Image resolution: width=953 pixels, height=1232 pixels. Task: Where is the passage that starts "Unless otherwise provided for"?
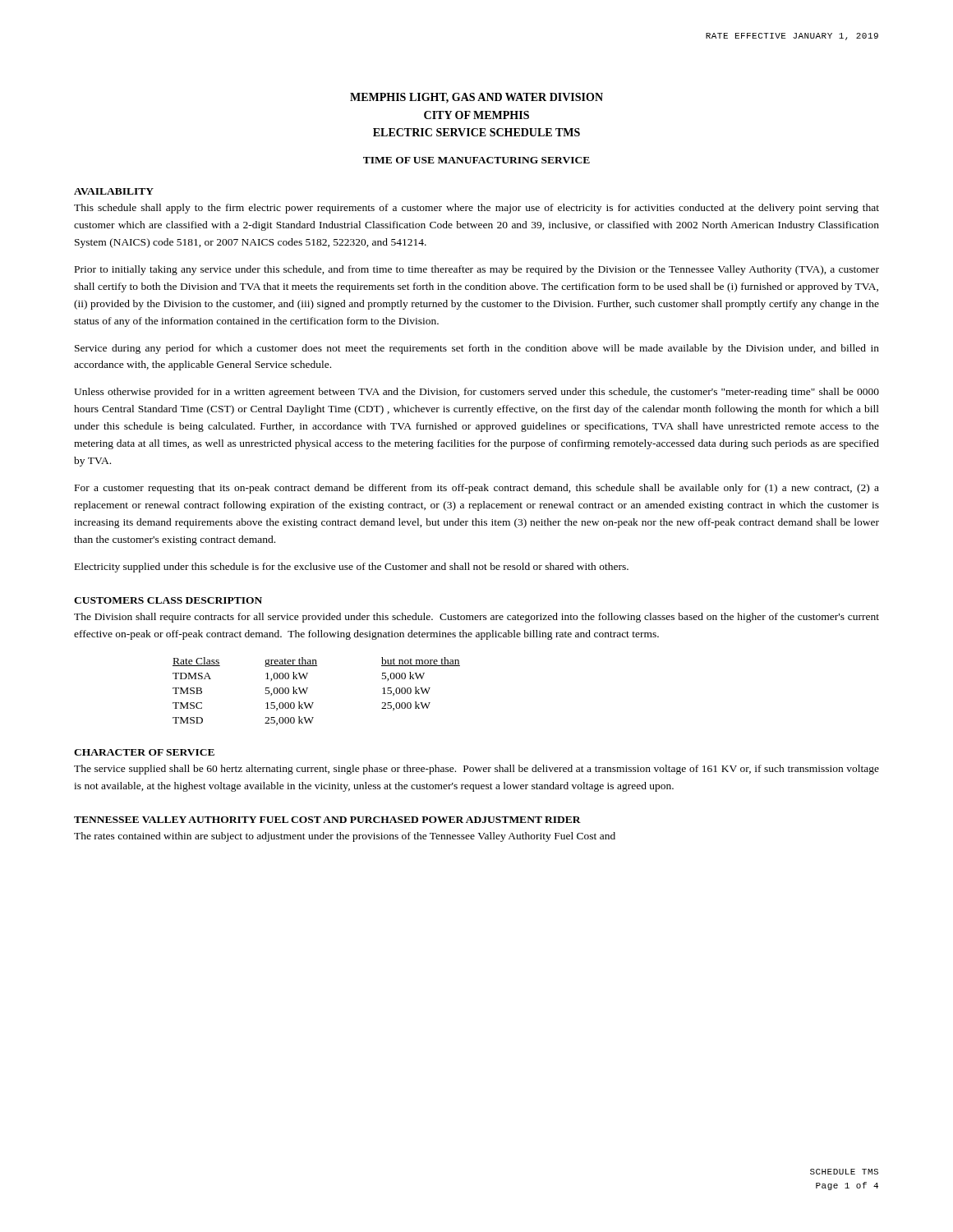pyautogui.click(x=476, y=426)
